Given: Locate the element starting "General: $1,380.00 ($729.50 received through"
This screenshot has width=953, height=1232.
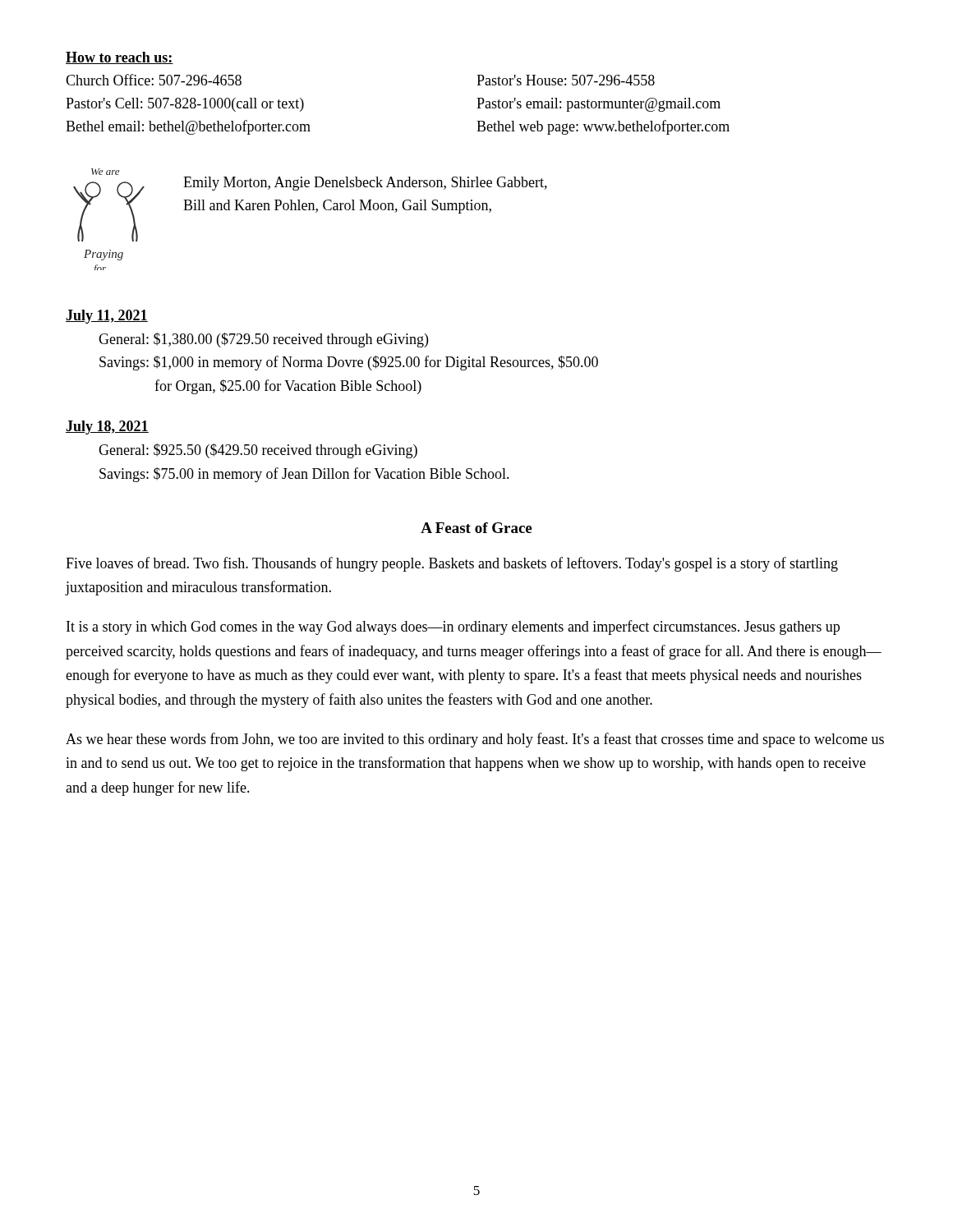Looking at the screenshot, I should (x=348, y=363).
